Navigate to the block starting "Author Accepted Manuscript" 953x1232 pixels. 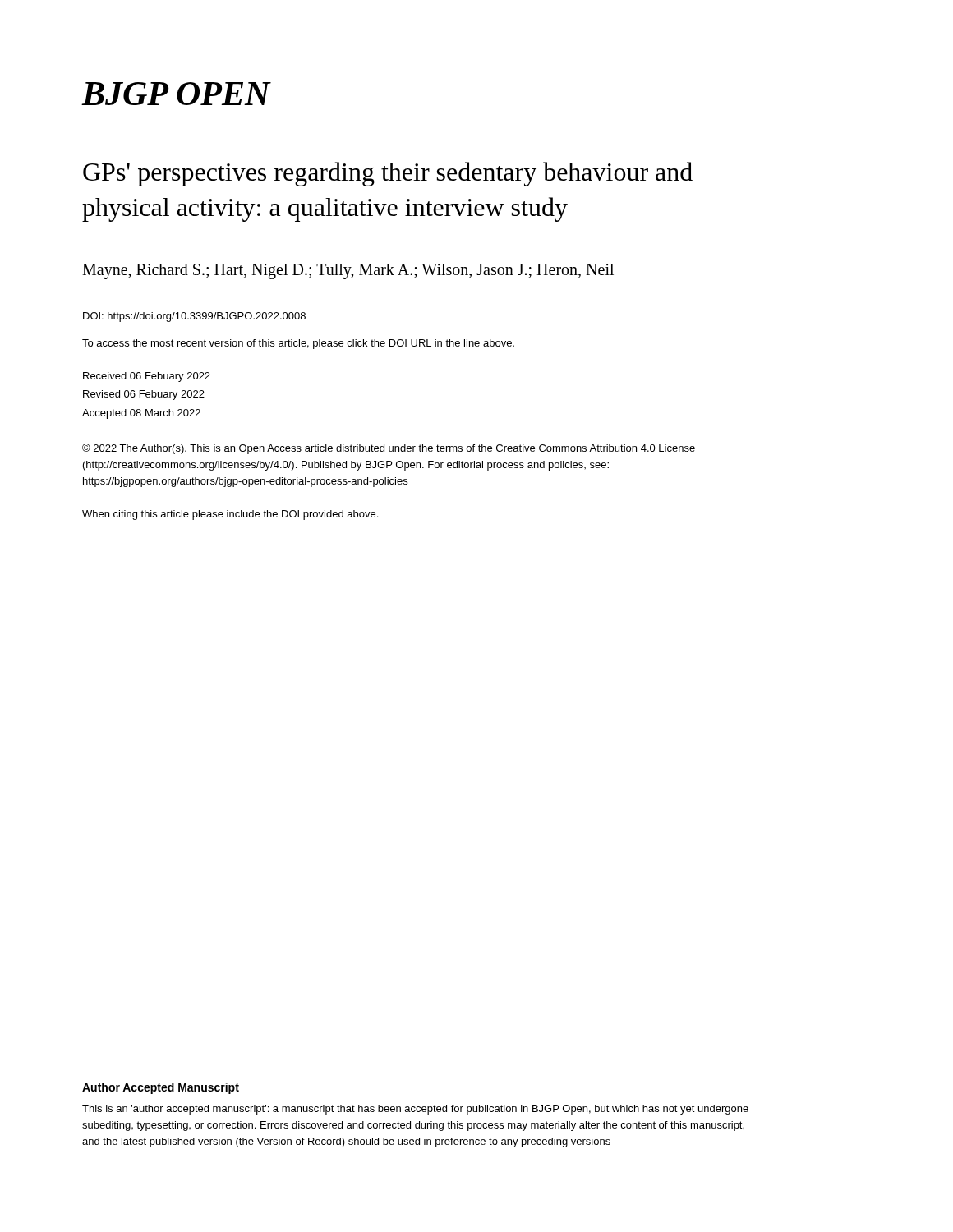coord(161,1087)
